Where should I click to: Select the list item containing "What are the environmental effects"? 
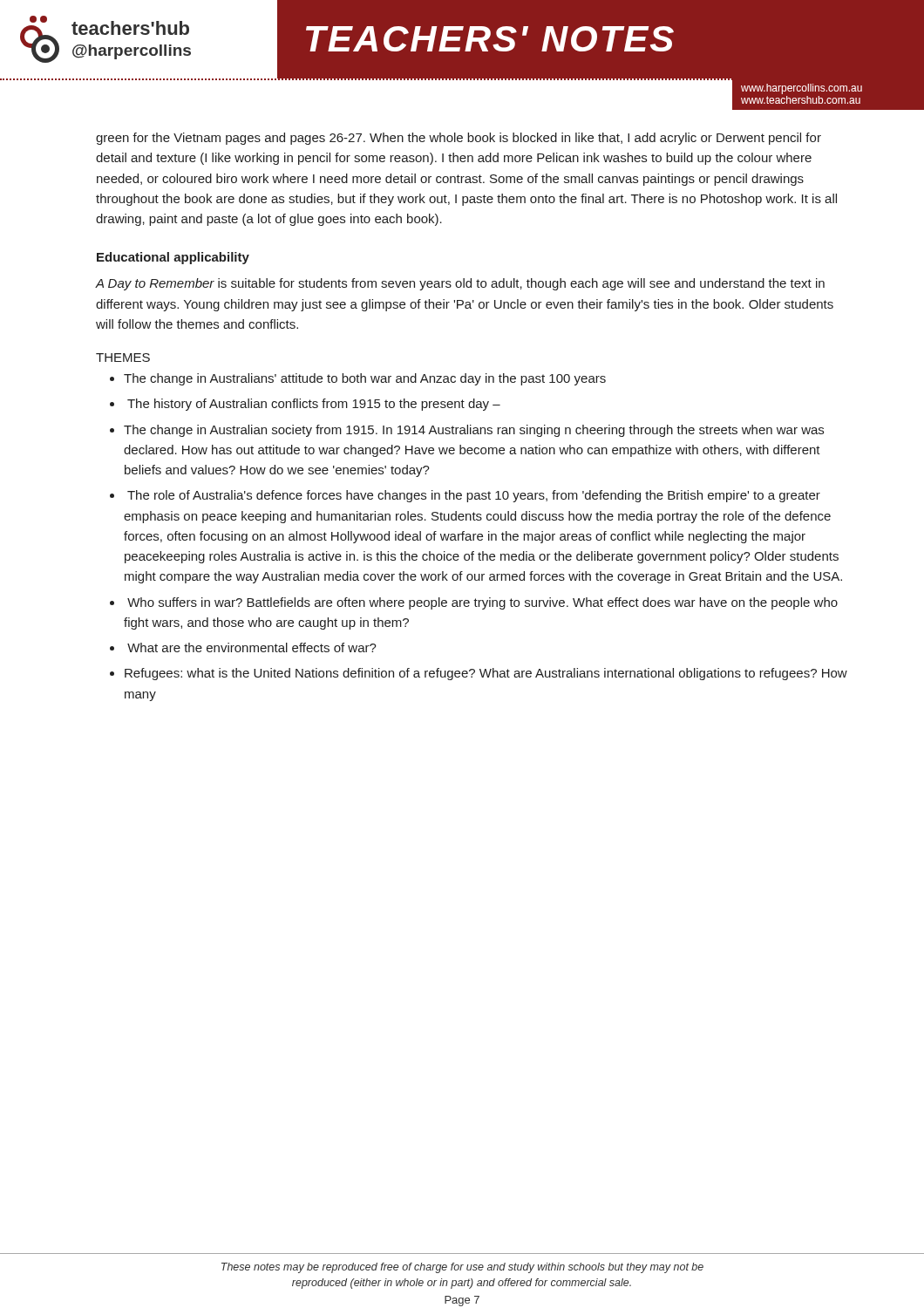tap(250, 647)
